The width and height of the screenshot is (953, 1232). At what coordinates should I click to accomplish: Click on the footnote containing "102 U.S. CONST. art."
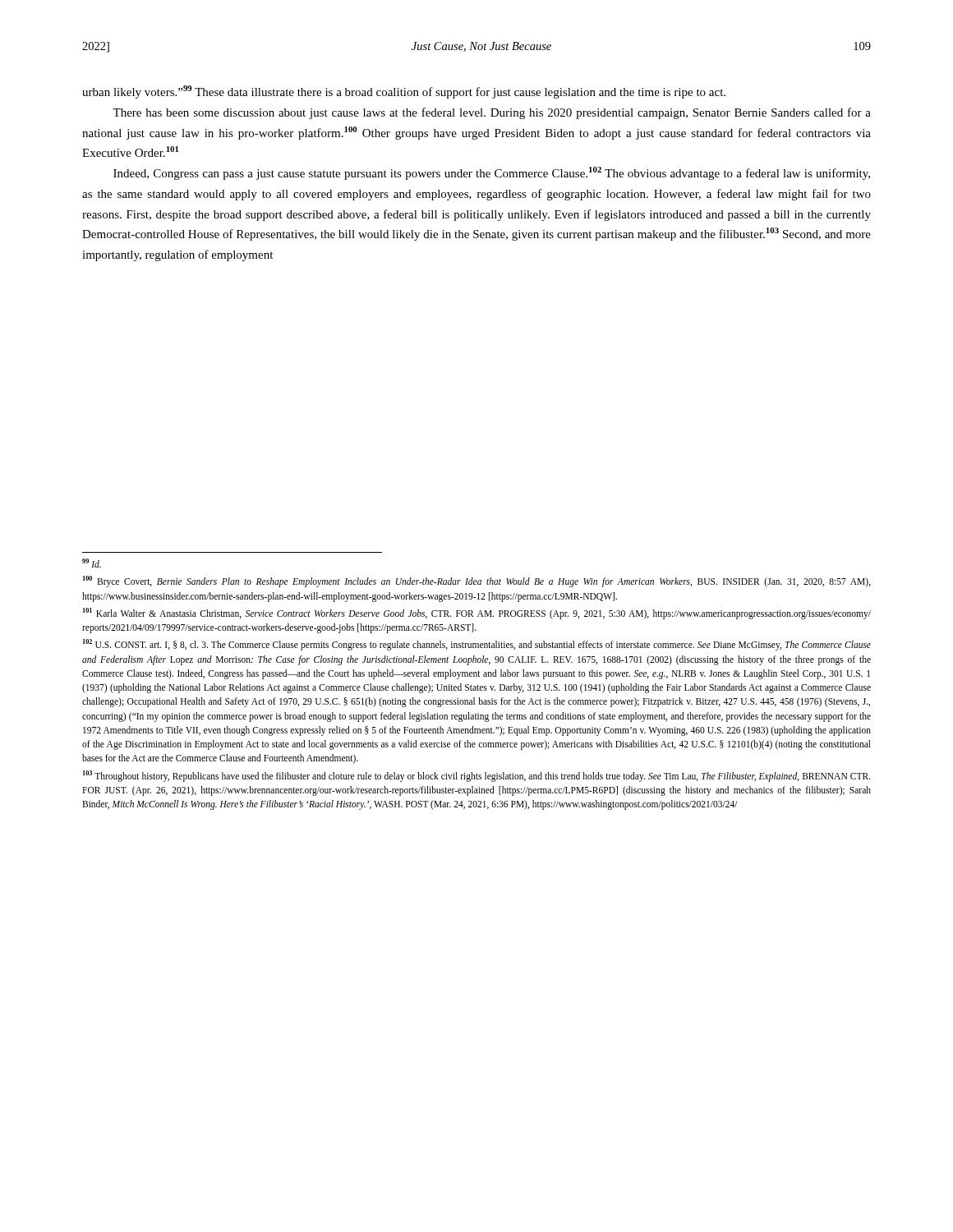coord(476,701)
